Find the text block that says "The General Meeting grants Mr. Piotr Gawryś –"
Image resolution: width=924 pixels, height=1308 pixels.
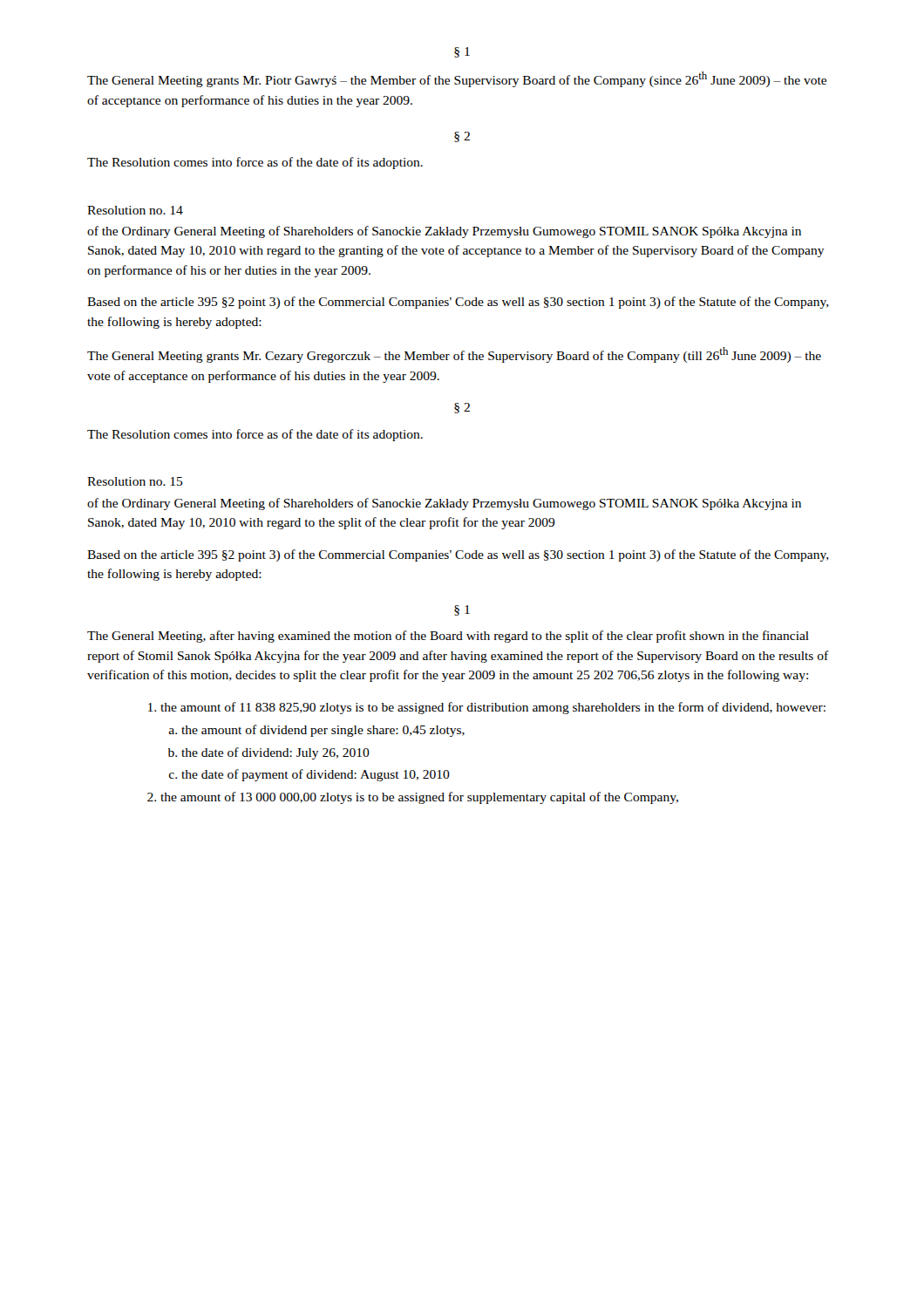[457, 88]
